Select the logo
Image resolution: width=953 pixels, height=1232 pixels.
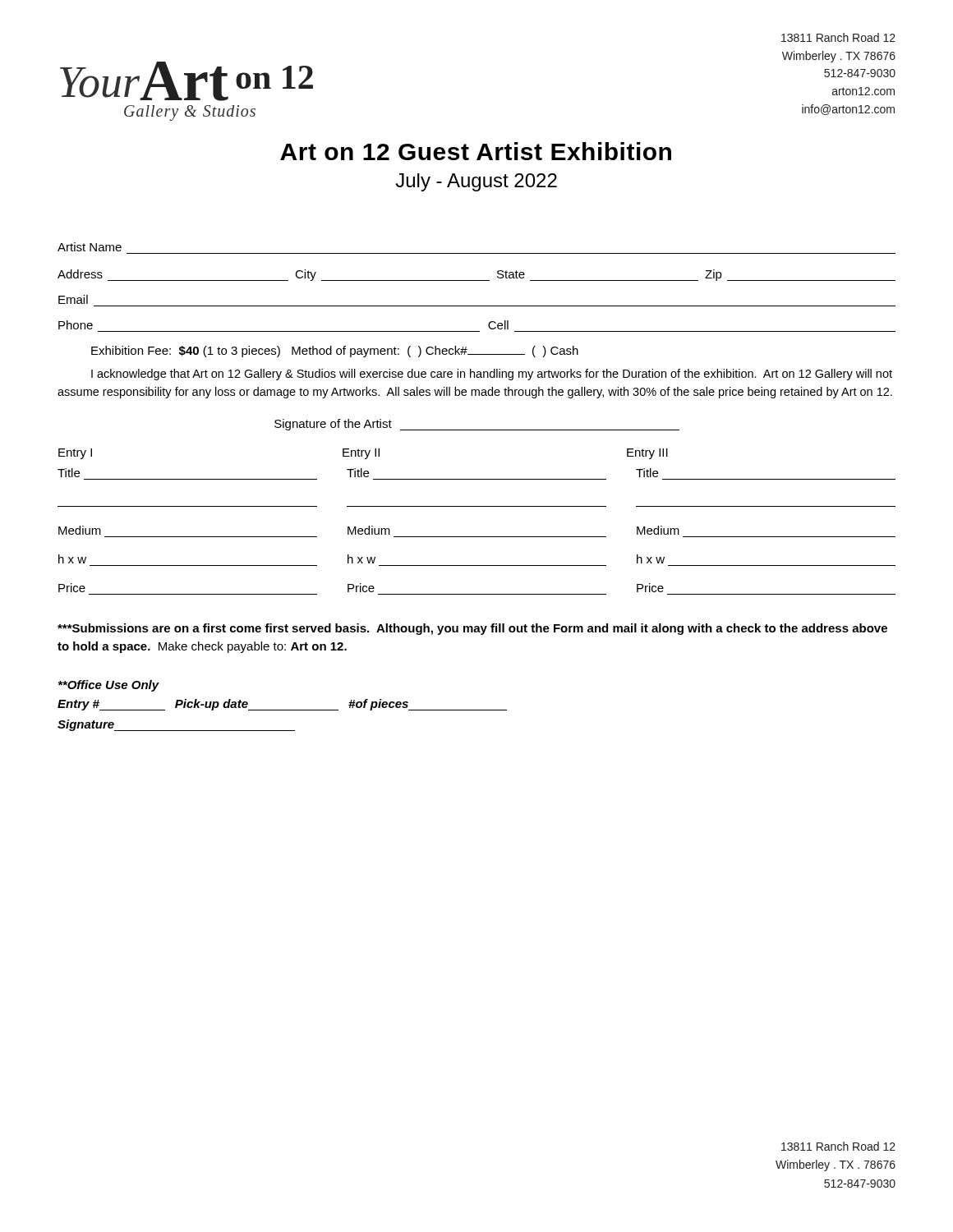coord(197,78)
